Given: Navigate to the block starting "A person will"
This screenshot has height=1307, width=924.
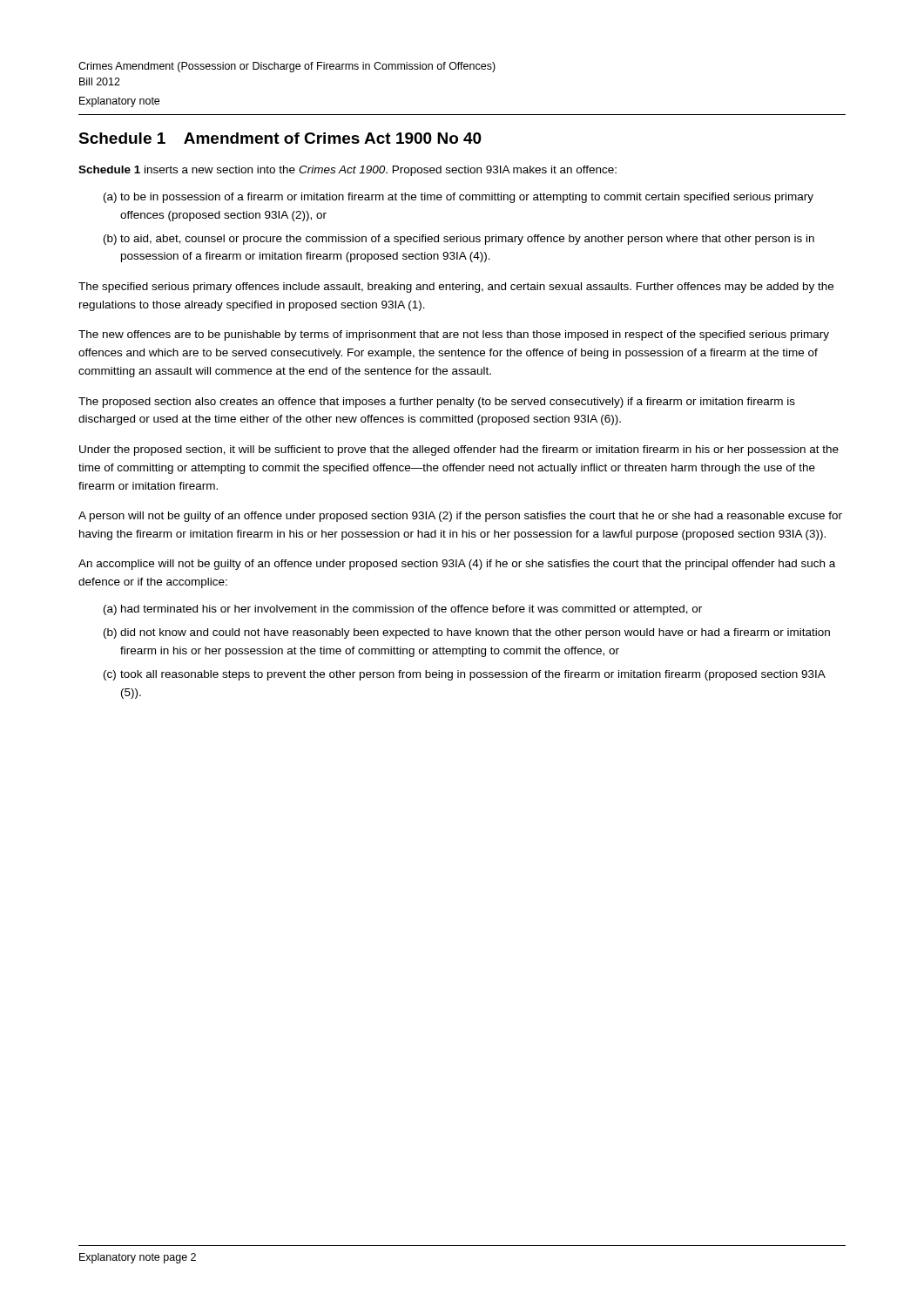Looking at the screenshot, I should [x=462, y=525].
